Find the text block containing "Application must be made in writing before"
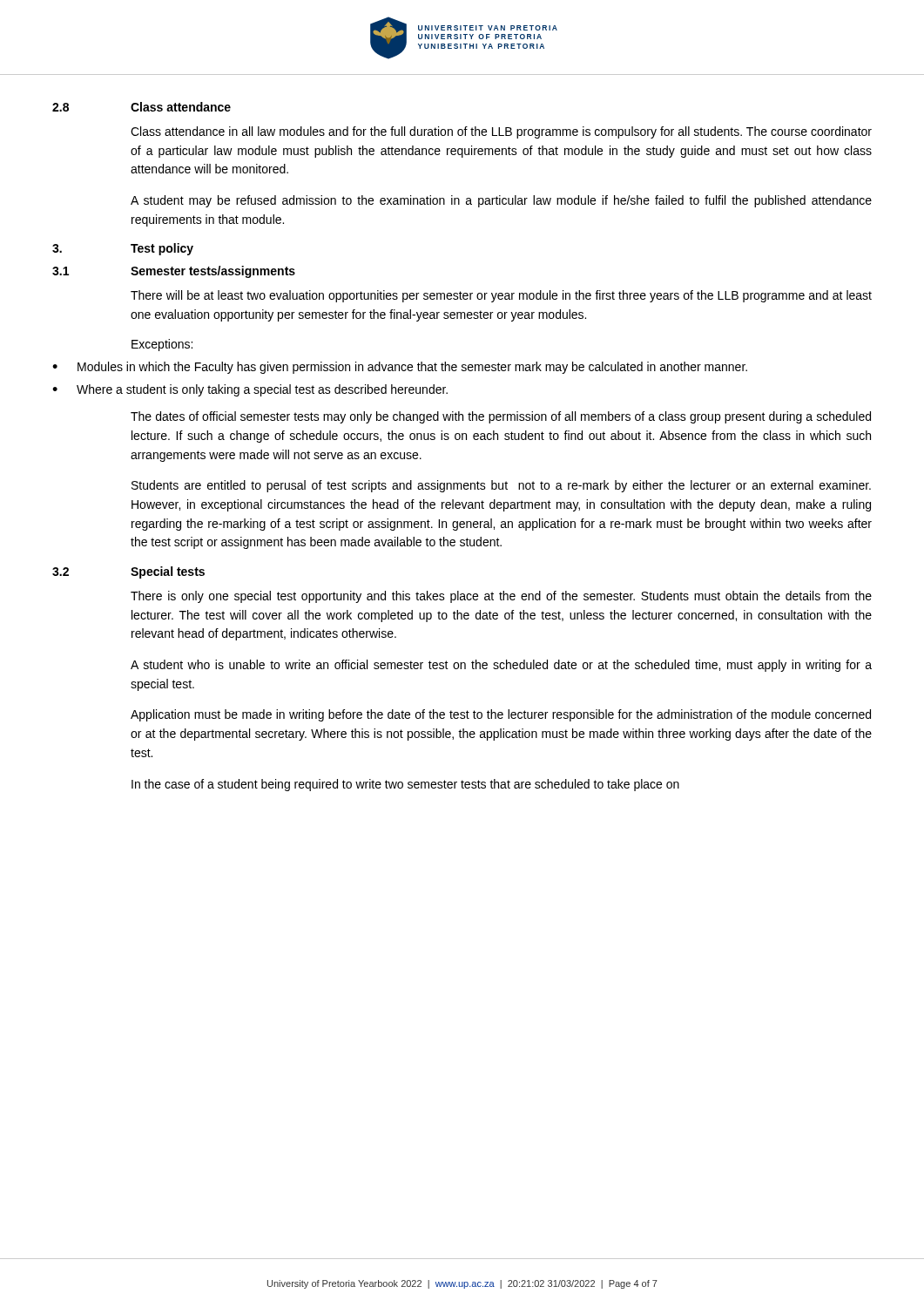This screenshot has height=1307, width=924. coord(501,734)
